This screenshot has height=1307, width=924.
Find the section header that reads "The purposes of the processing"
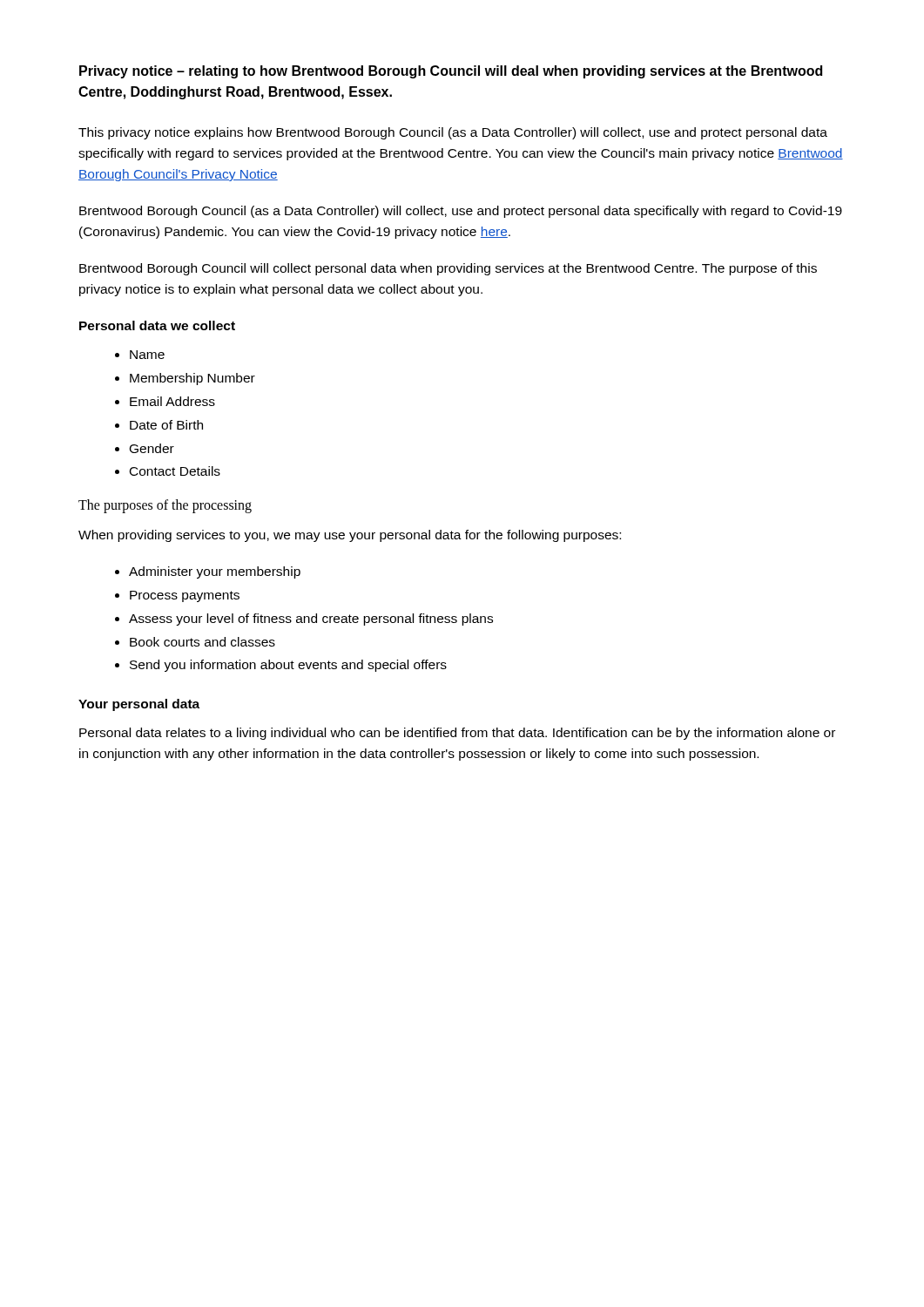(x=165, y=505)
